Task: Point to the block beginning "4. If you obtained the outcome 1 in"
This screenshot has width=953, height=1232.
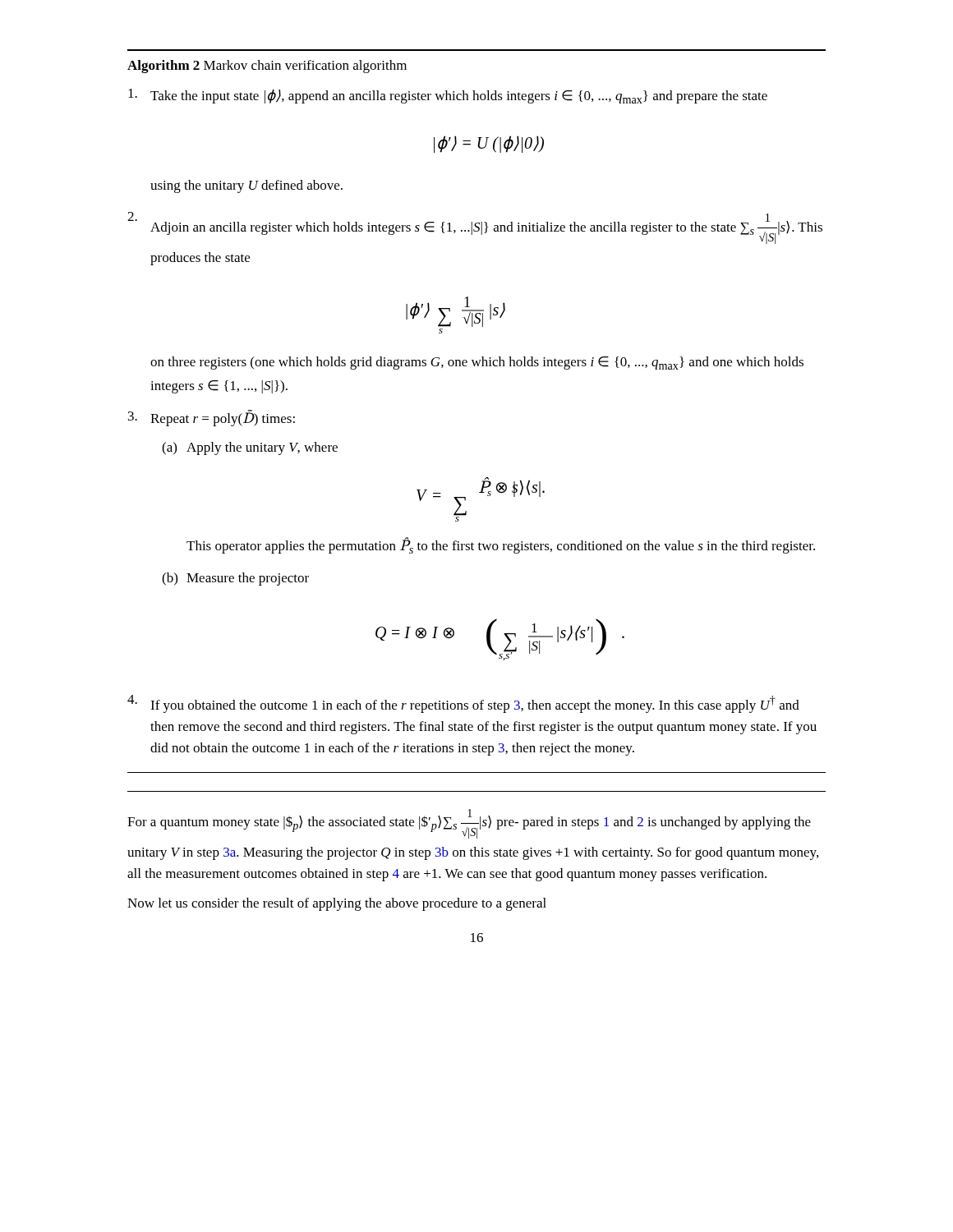Action: point(476,725)
